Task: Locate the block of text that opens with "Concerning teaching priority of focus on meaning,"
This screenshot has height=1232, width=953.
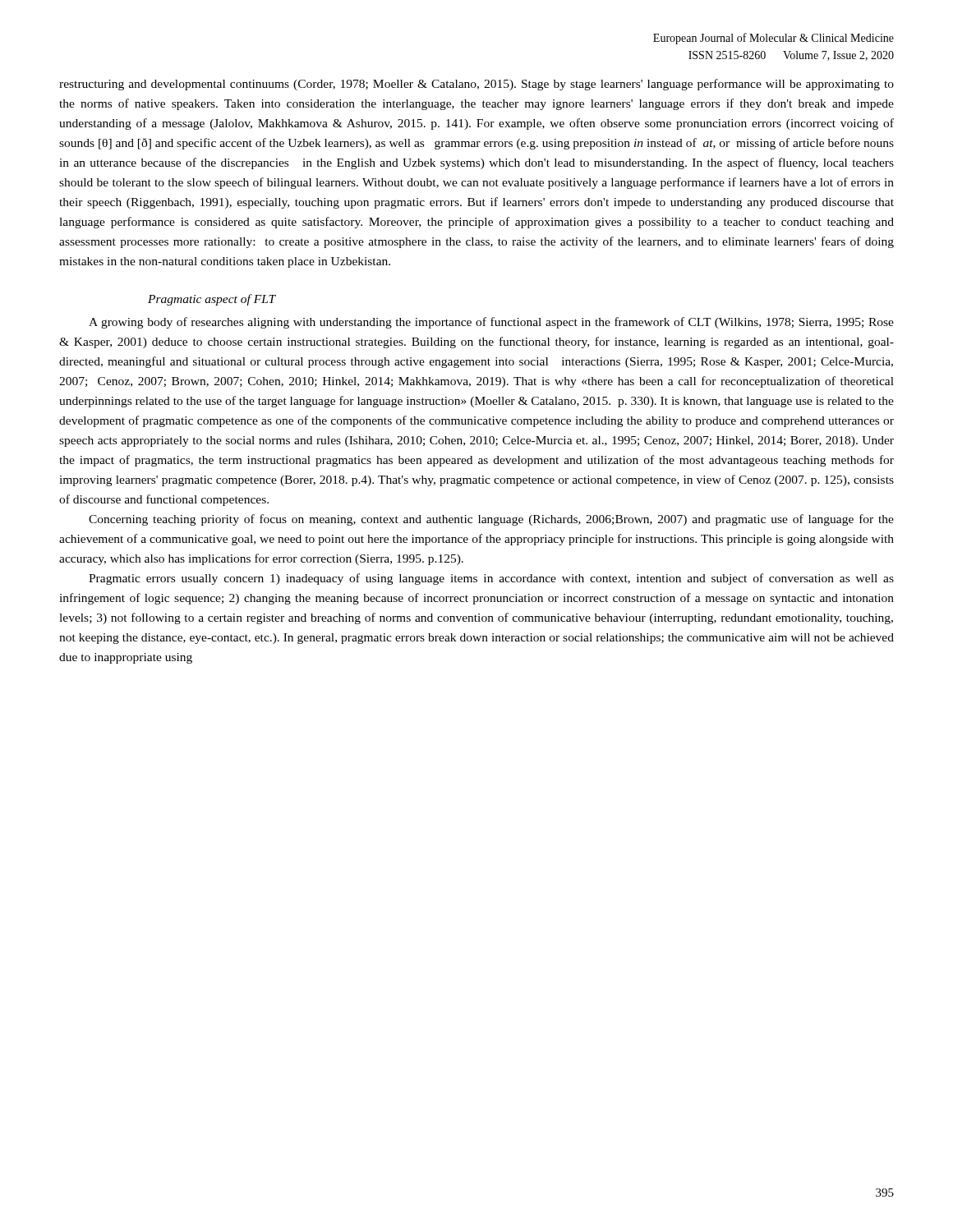Action: tap(476, 539)
